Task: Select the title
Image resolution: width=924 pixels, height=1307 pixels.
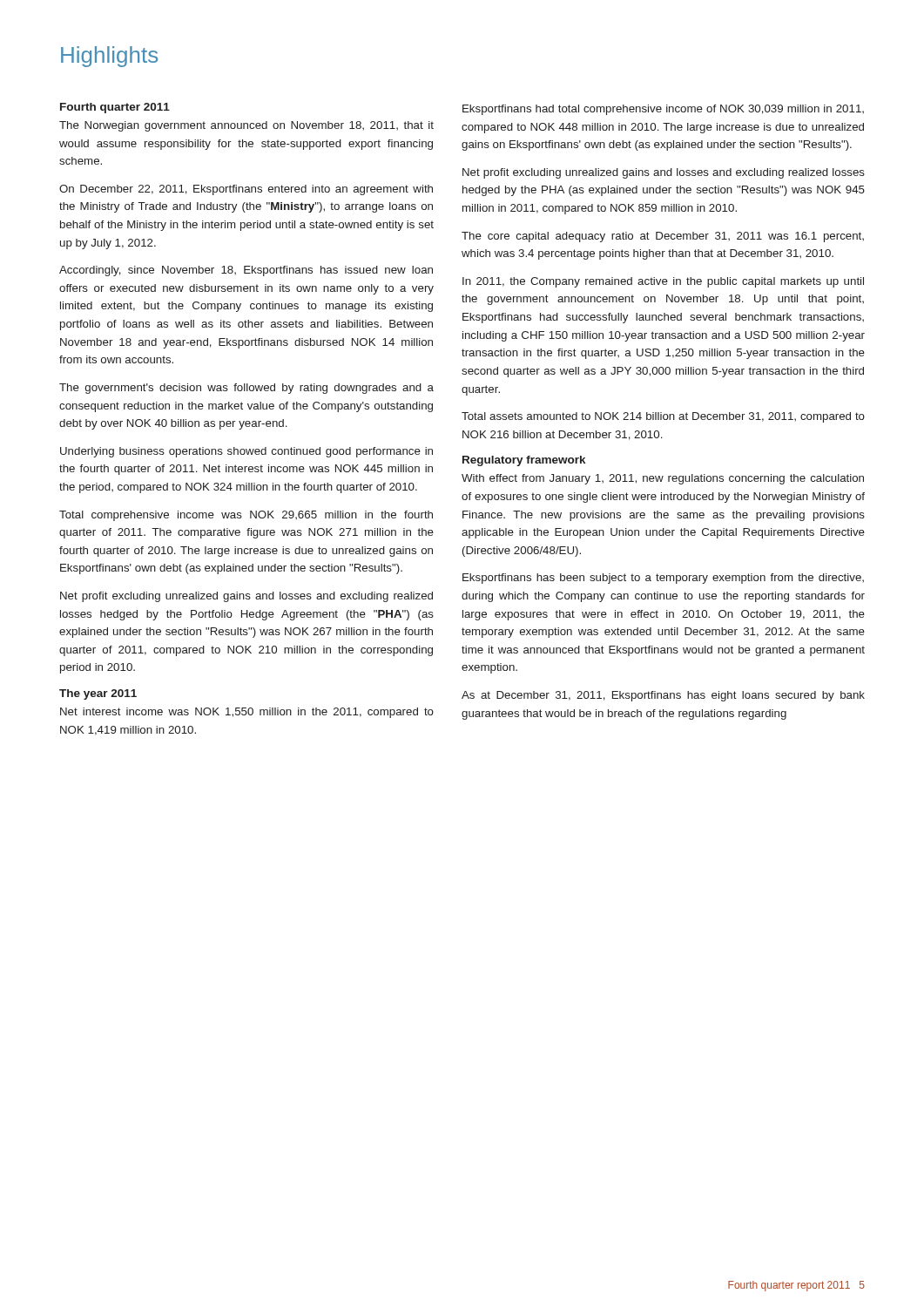Action: (462, 55)
